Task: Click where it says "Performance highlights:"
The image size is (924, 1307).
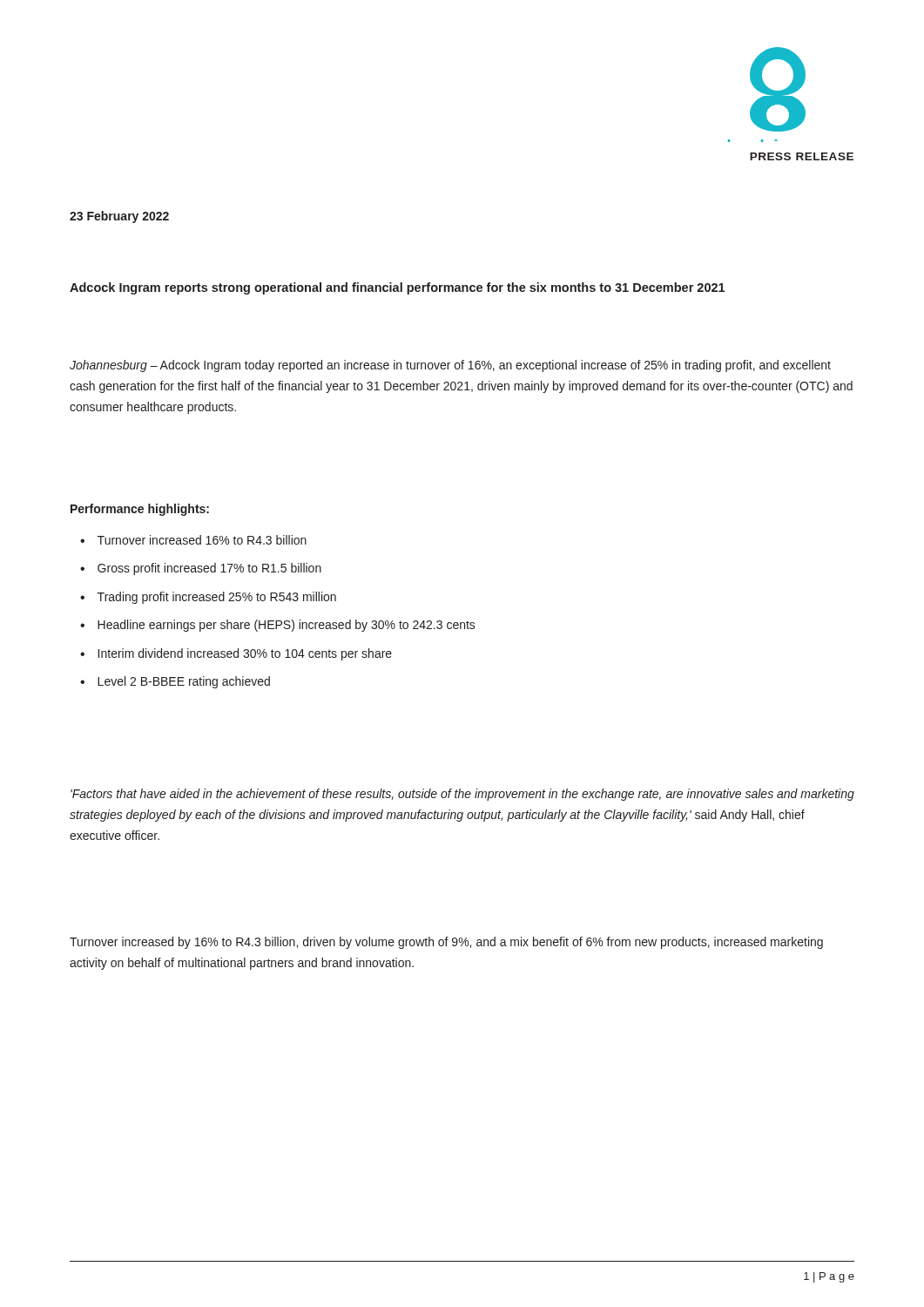Action: 140,509
